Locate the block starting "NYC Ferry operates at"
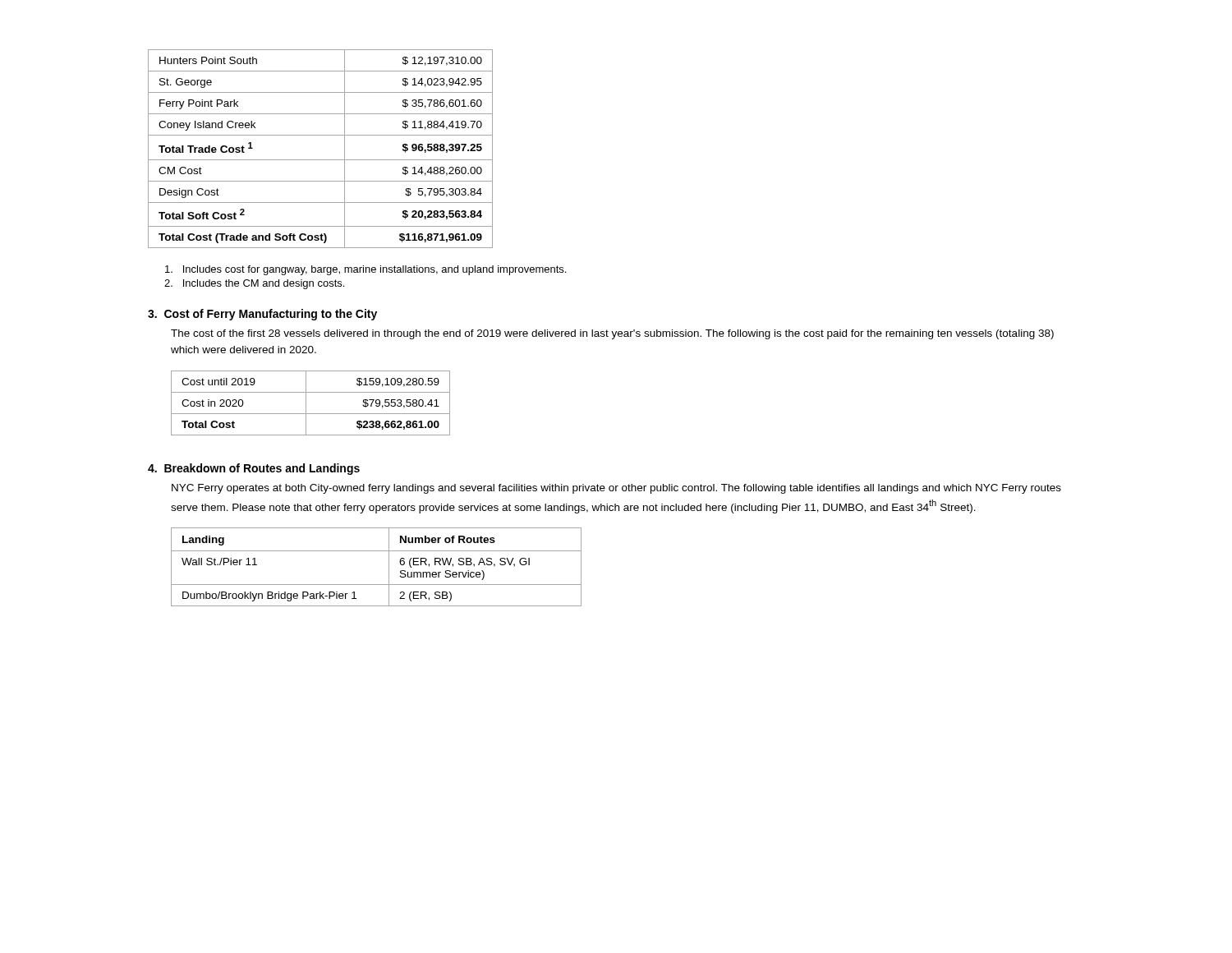This screenshot has height=953, width=1232. 616,497
